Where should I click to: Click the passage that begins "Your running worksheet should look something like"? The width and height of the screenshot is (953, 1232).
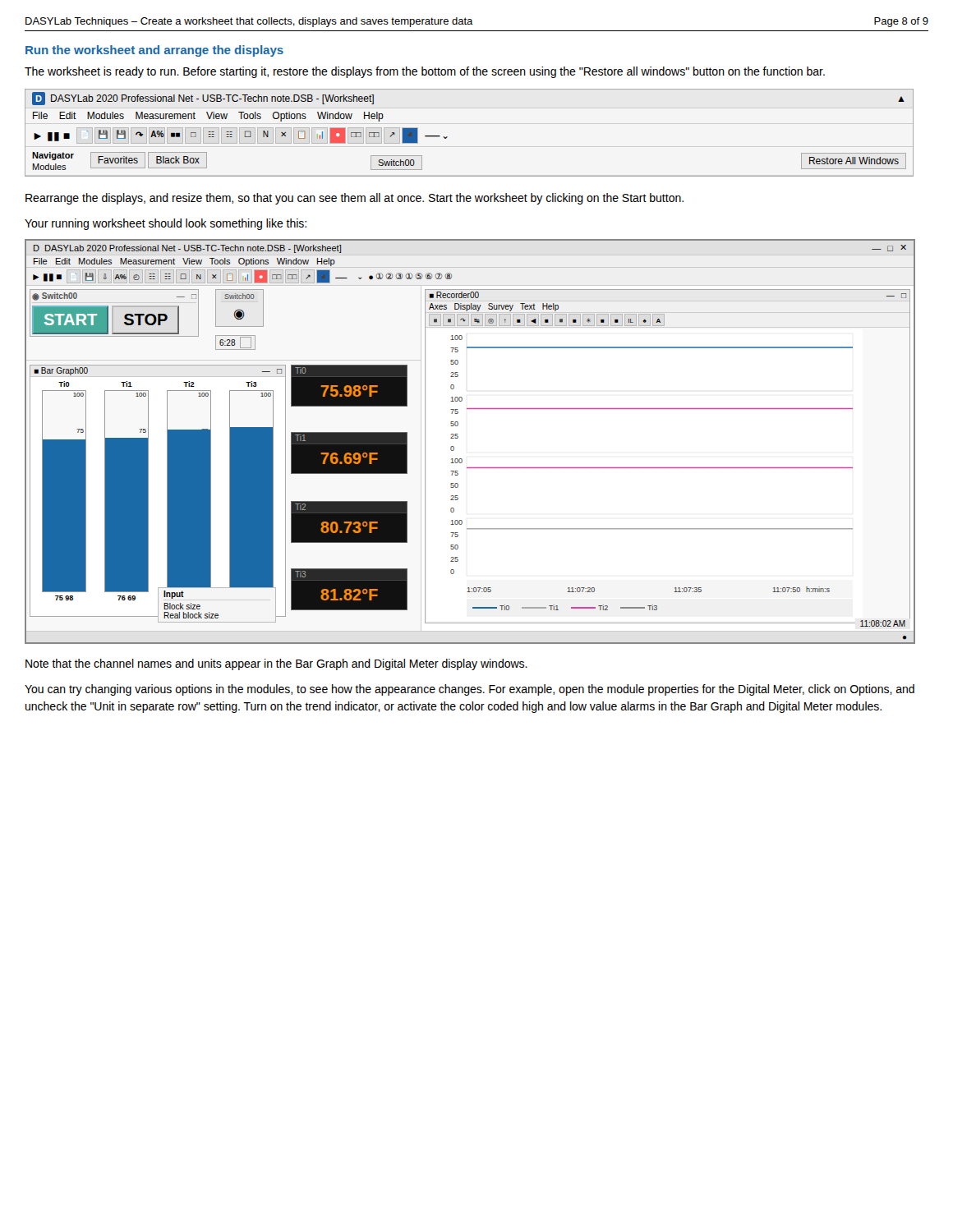166,223
